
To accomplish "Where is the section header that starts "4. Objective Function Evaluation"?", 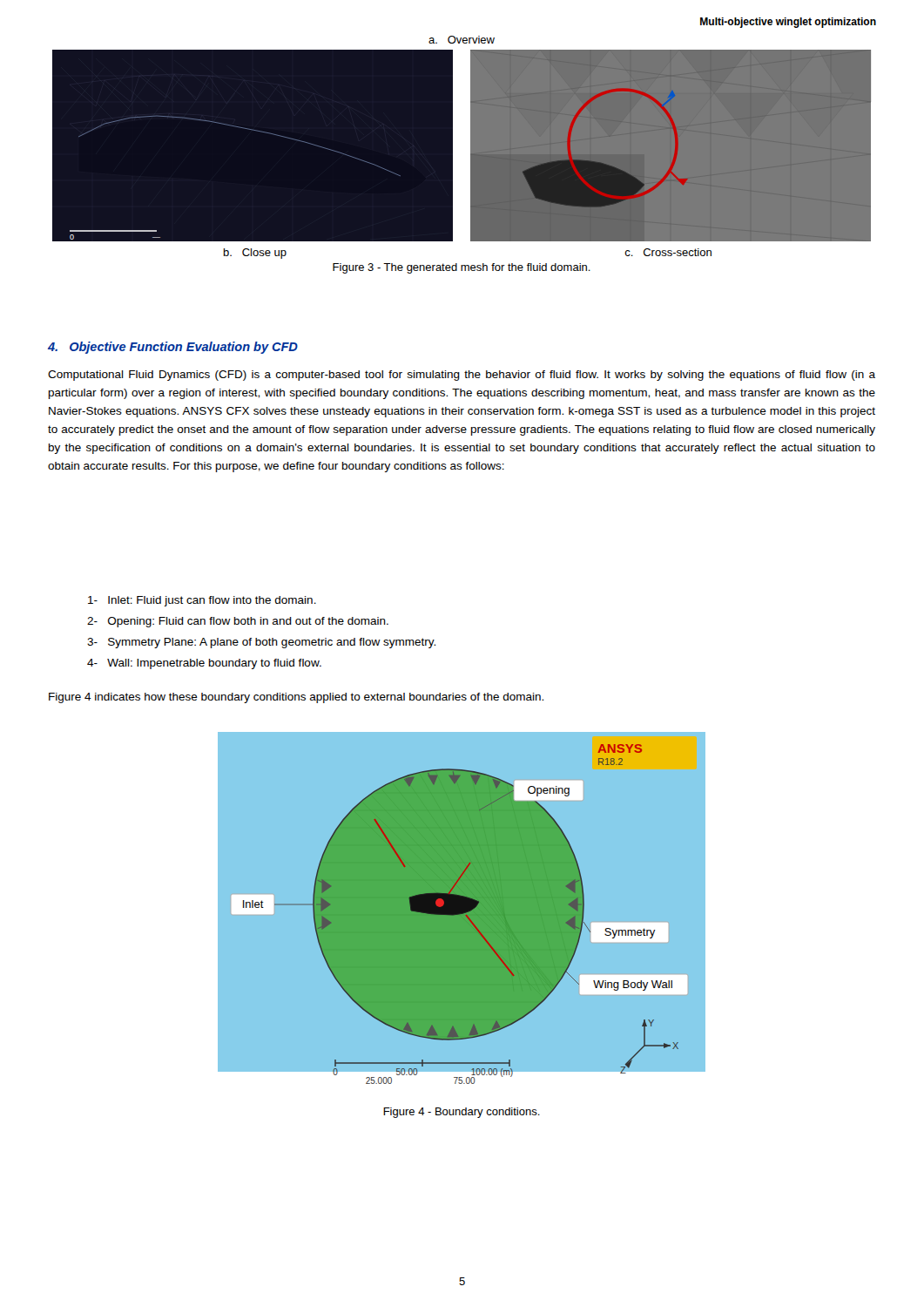I will pyautogui.click(x=173, y=347).
